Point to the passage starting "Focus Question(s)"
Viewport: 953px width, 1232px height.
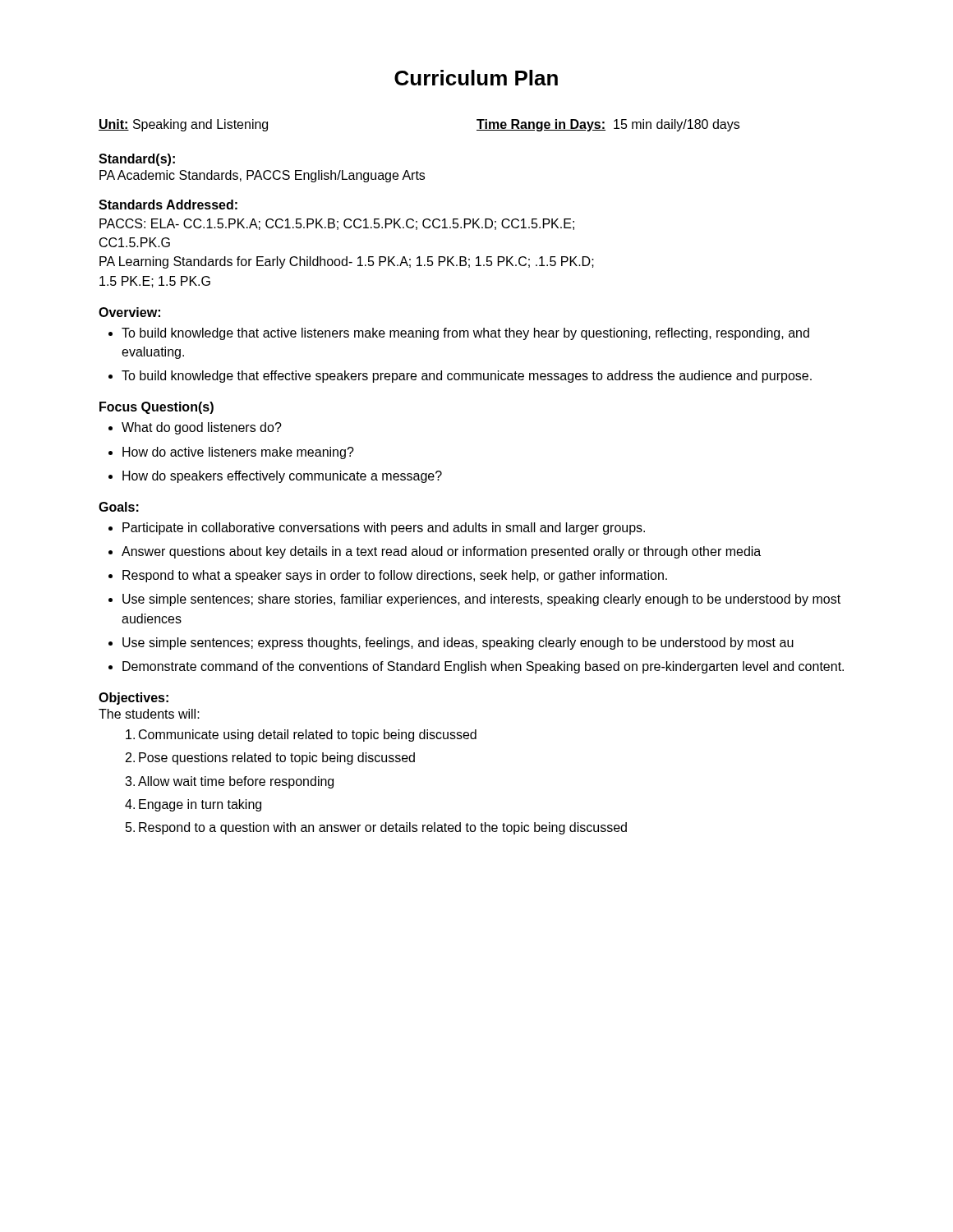pyautogui.click(x=156, y=407)
